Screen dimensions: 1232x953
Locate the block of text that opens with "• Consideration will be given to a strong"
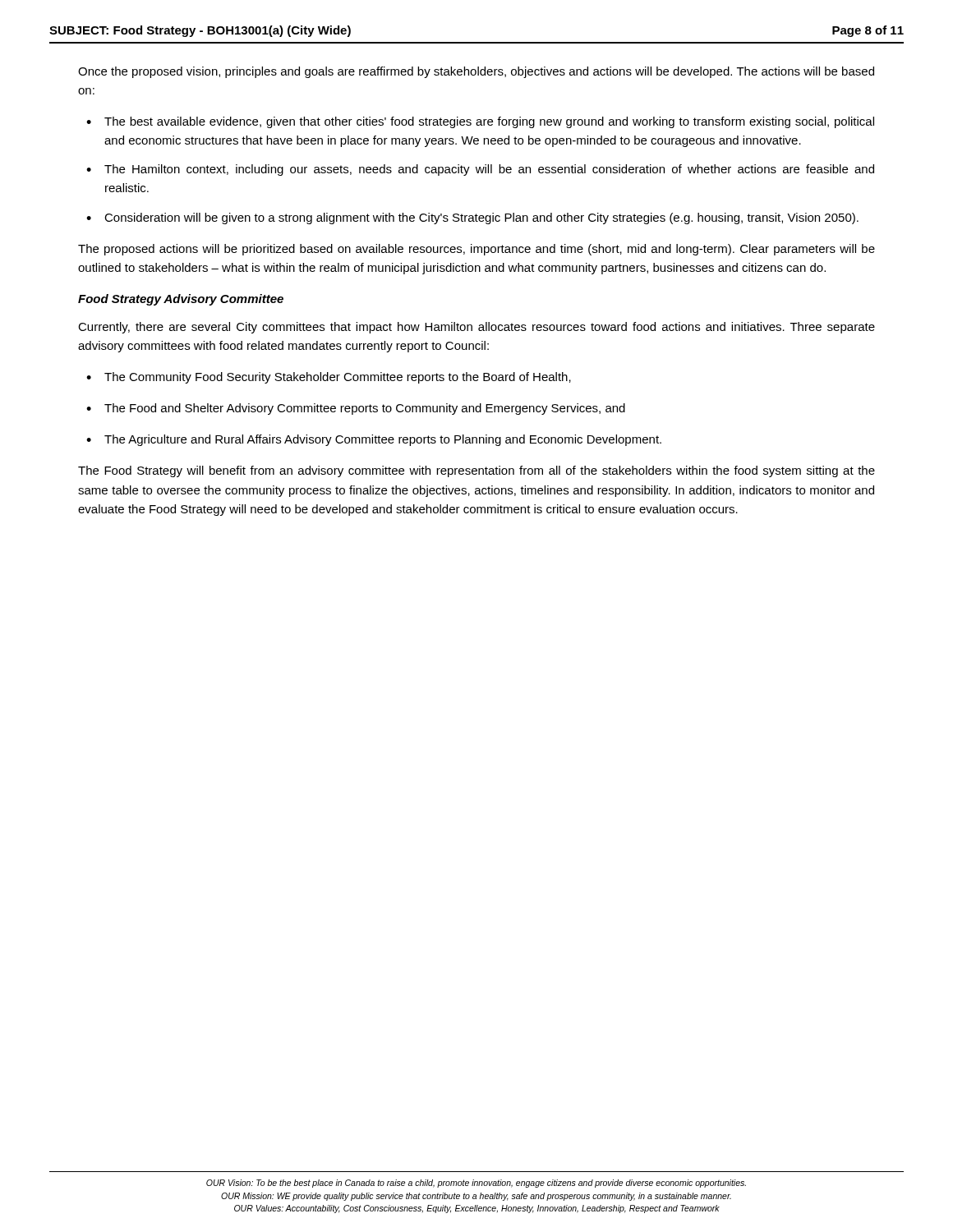pyautogui.click(x=481, y=218)
